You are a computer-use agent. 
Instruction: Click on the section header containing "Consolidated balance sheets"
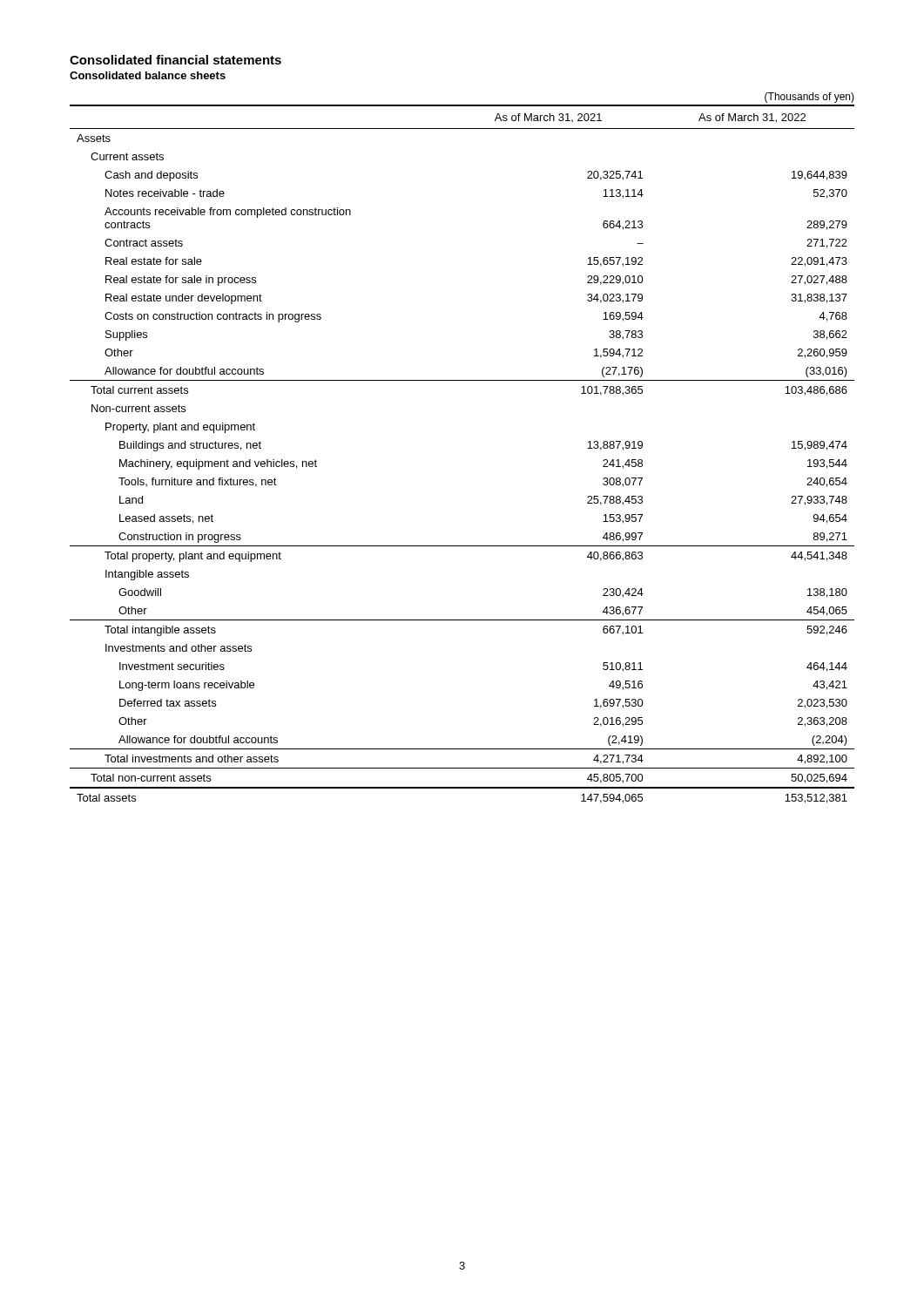(x=148, y=75)
